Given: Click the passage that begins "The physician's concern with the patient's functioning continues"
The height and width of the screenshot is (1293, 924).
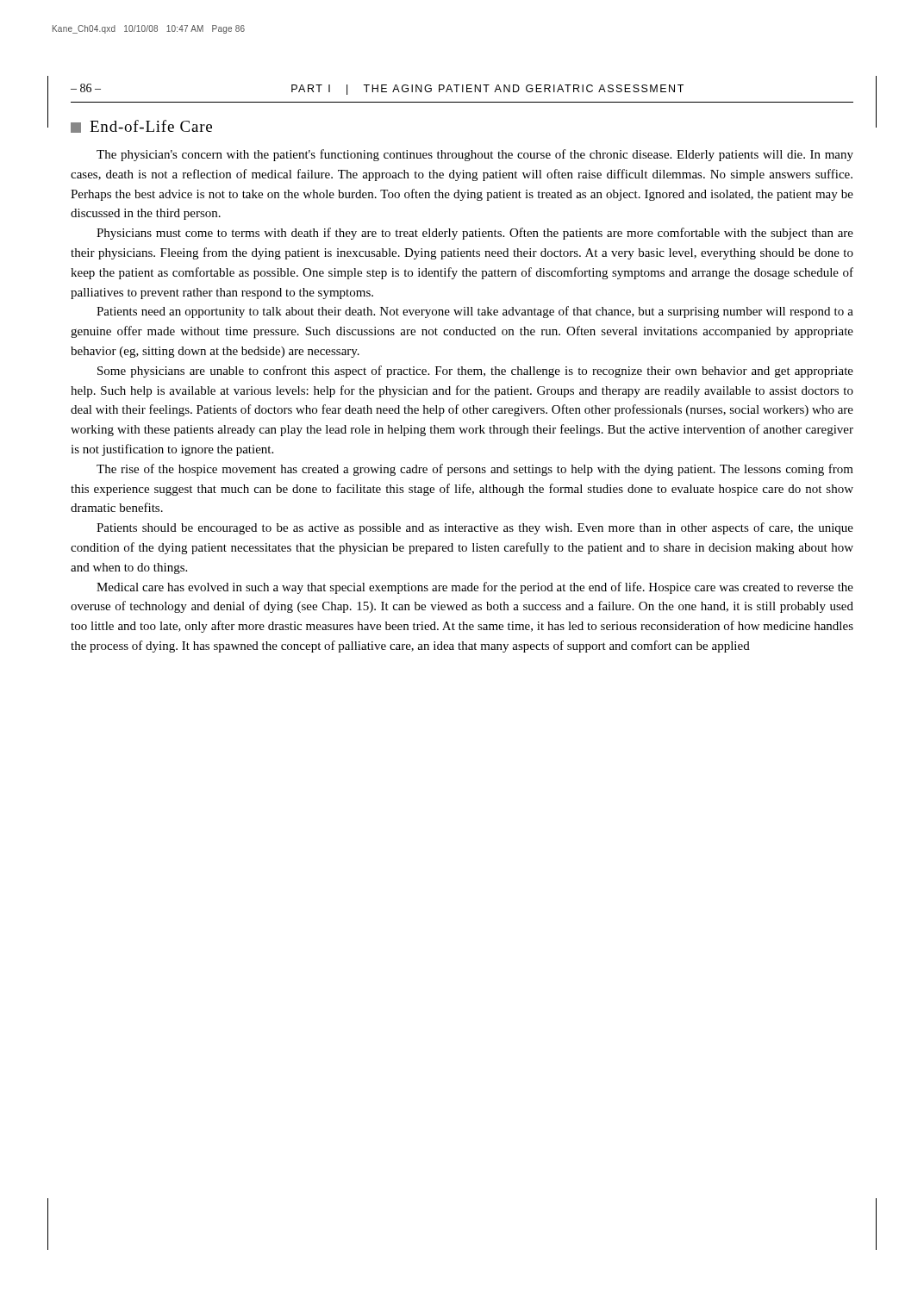Looking at the screenshot, I should coord(462,184).
